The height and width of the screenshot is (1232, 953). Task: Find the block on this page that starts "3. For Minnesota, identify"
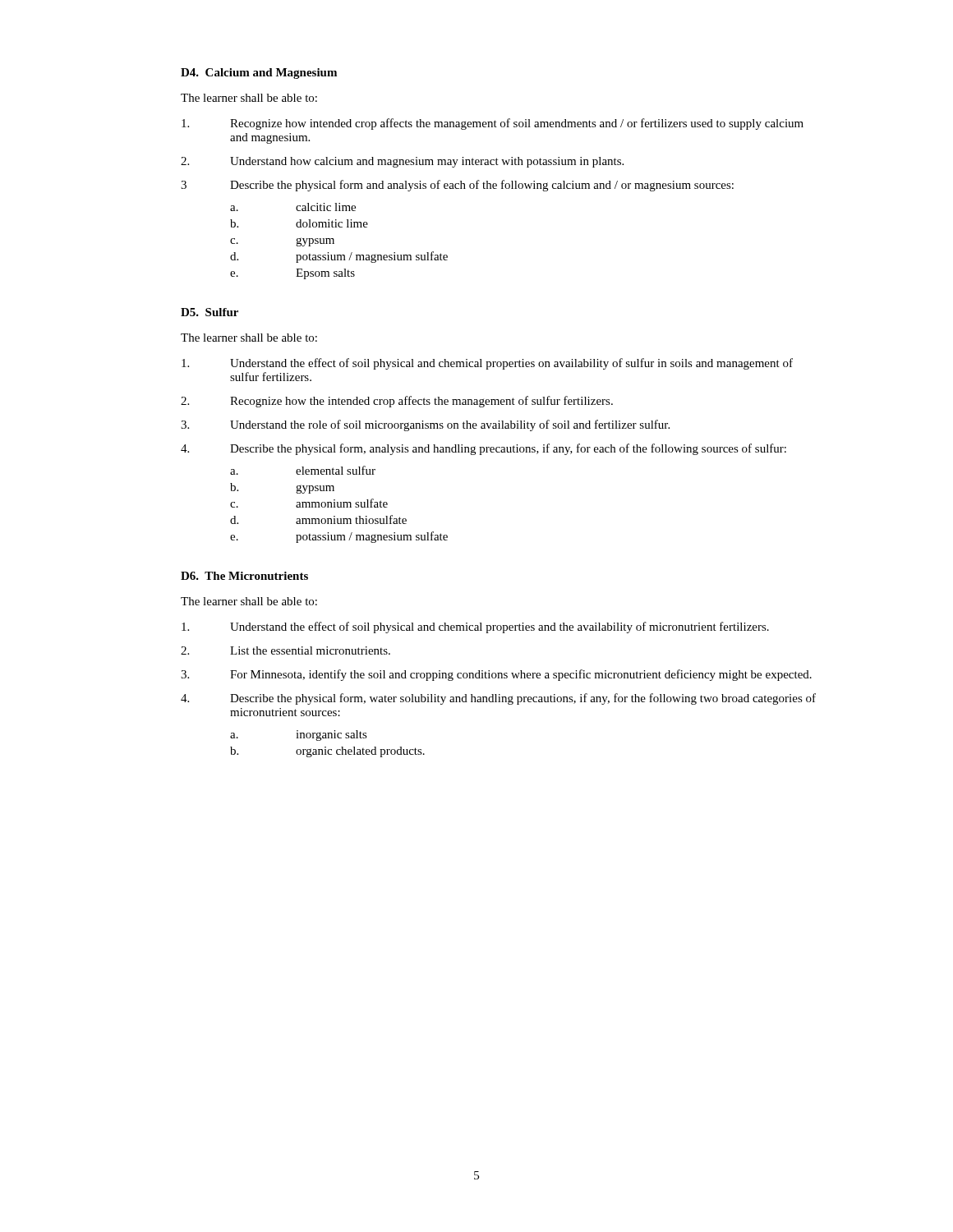click(501, 675)
